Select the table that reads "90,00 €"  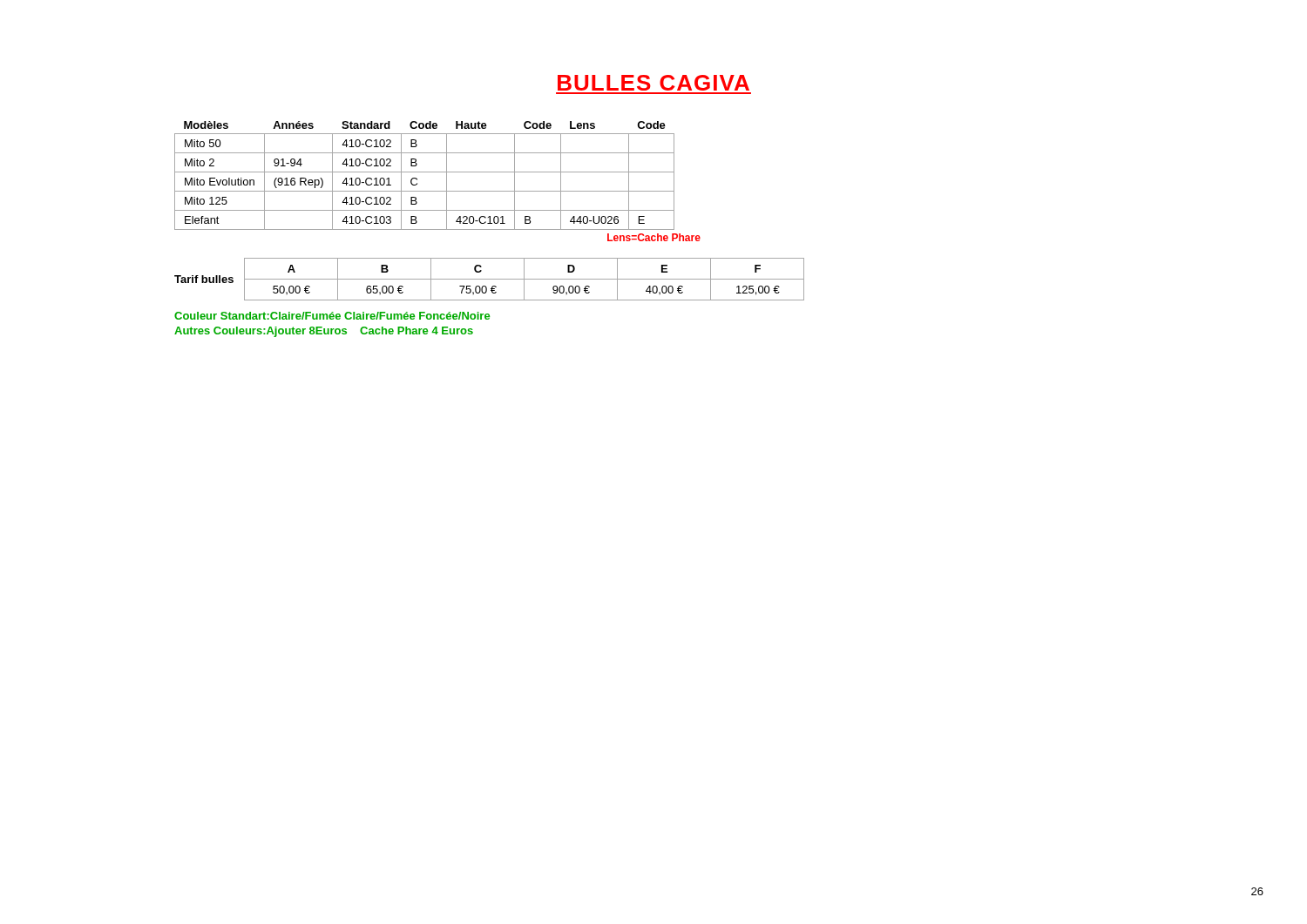[x=524, y=279]
